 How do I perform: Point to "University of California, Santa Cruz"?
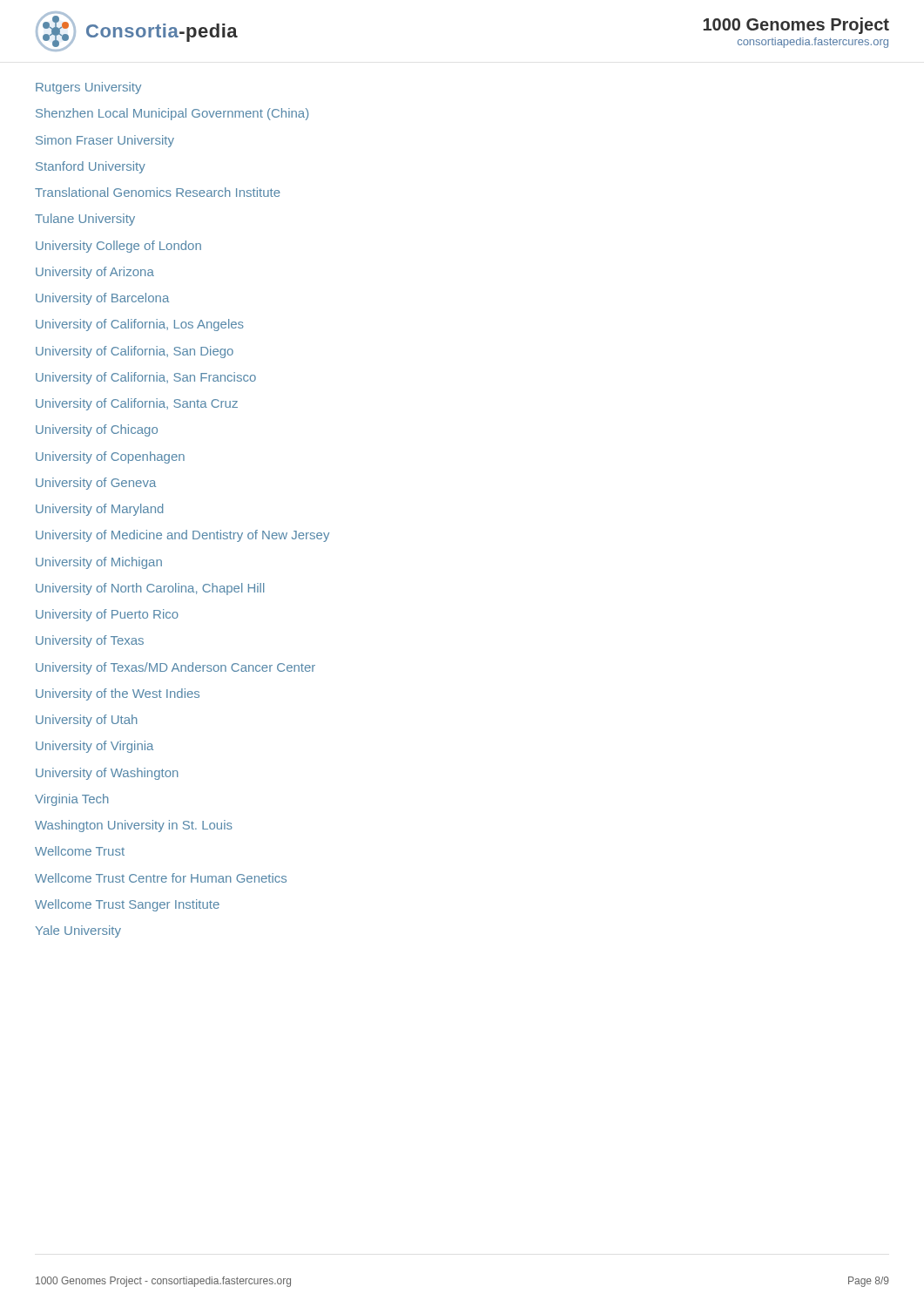pyautogui.click(x=137, y=404)
